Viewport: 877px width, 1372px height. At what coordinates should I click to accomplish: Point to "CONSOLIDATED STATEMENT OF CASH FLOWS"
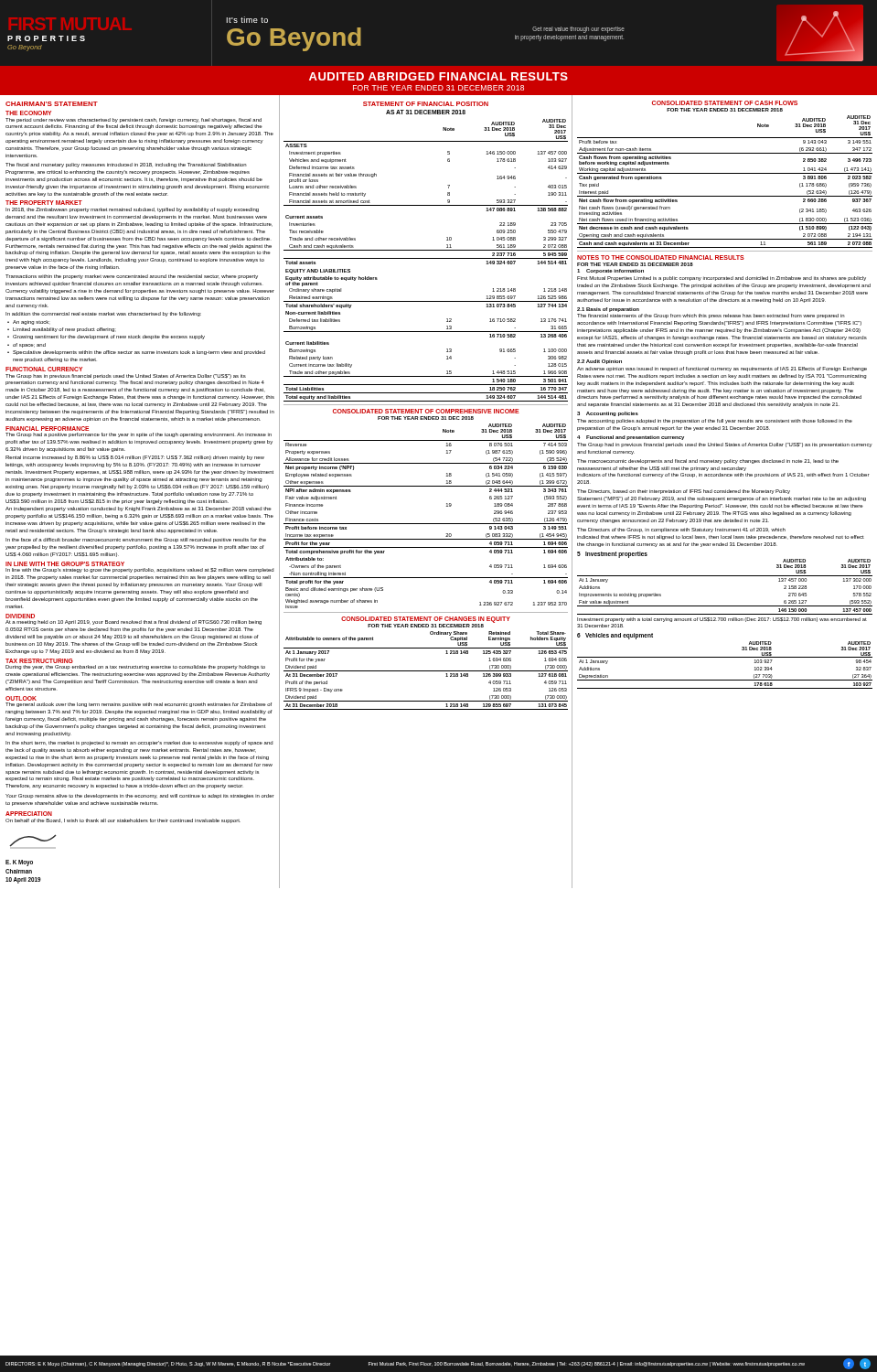[725, 103]
